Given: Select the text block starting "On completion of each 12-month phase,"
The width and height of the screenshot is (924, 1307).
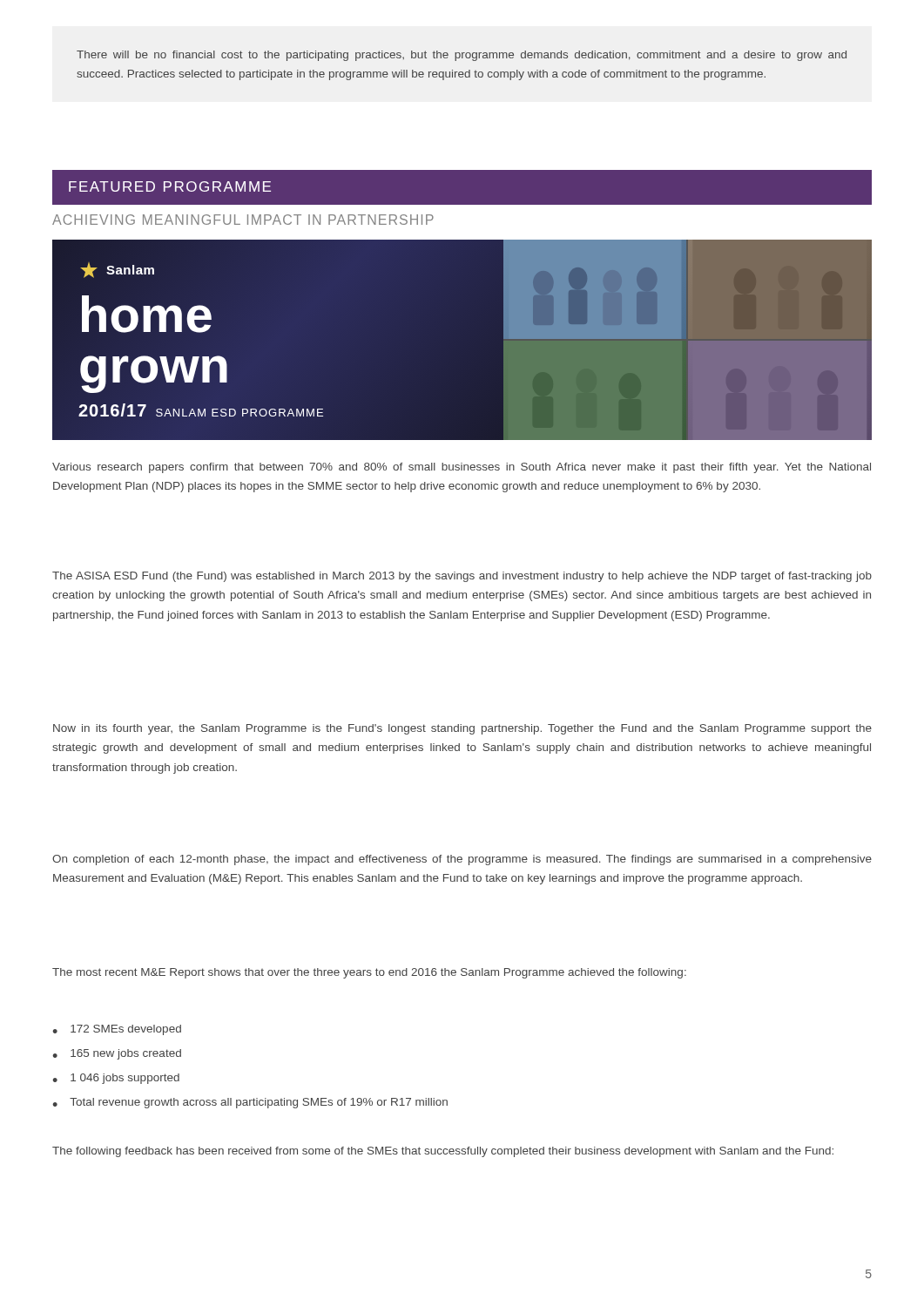Looking at the screenshot, I should [462, 869].
